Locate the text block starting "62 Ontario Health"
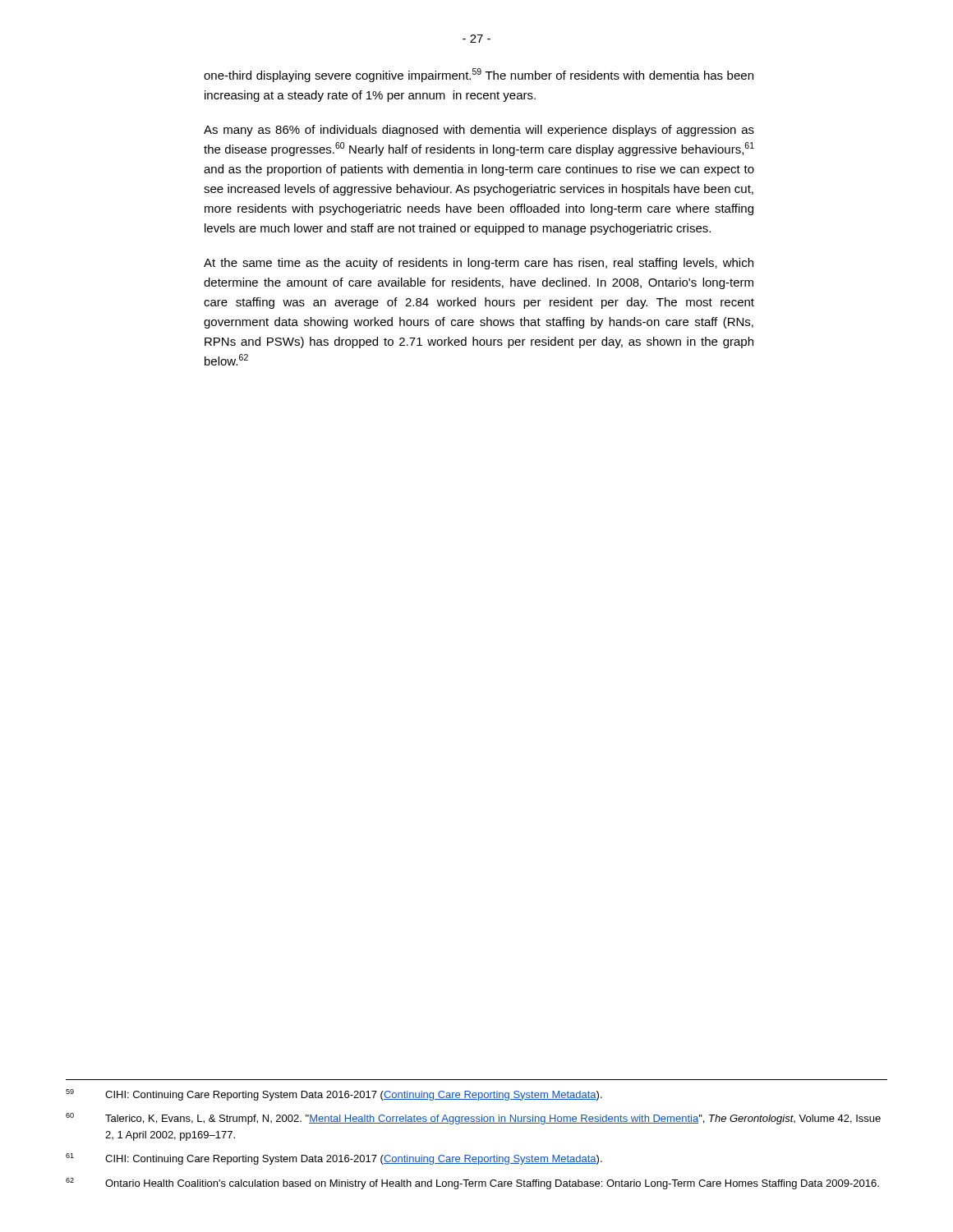953x1232 pixels. (473, 1183)
